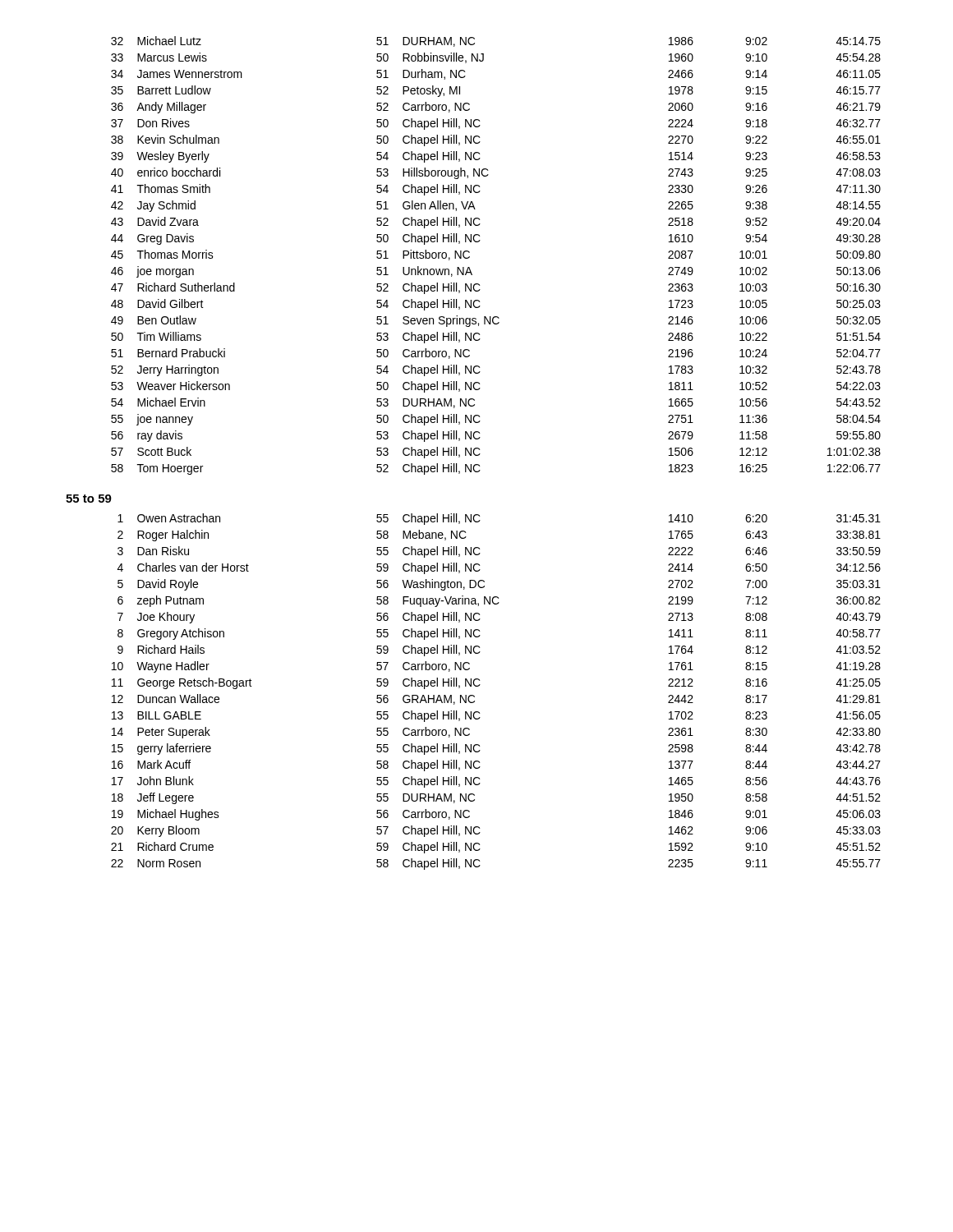953x1232 pixels.
Task: Locate the table with the text "Wesley Byerly"
Action: click(476, 255)
